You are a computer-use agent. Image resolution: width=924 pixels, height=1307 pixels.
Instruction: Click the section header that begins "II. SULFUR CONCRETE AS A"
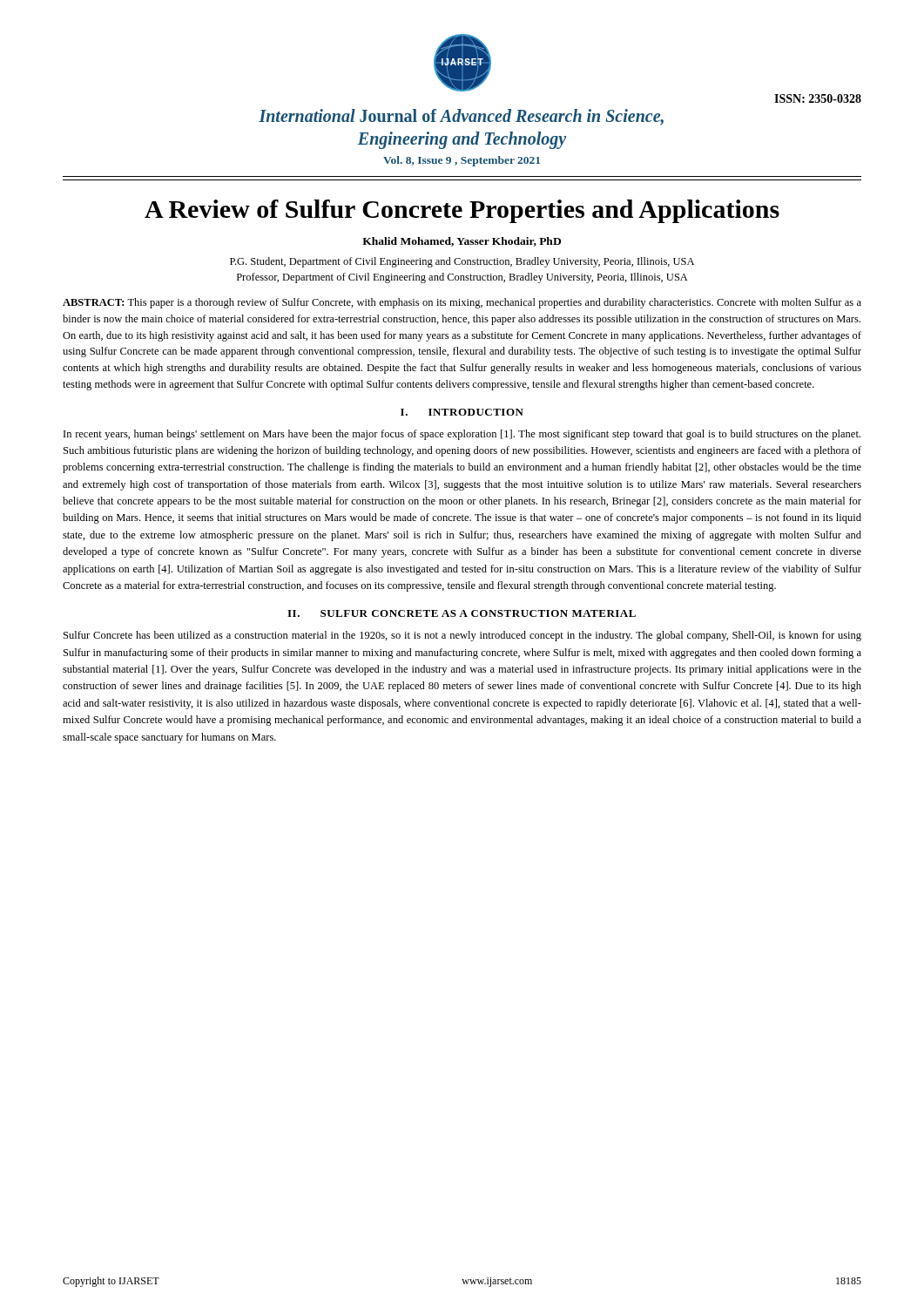point(462,613)
